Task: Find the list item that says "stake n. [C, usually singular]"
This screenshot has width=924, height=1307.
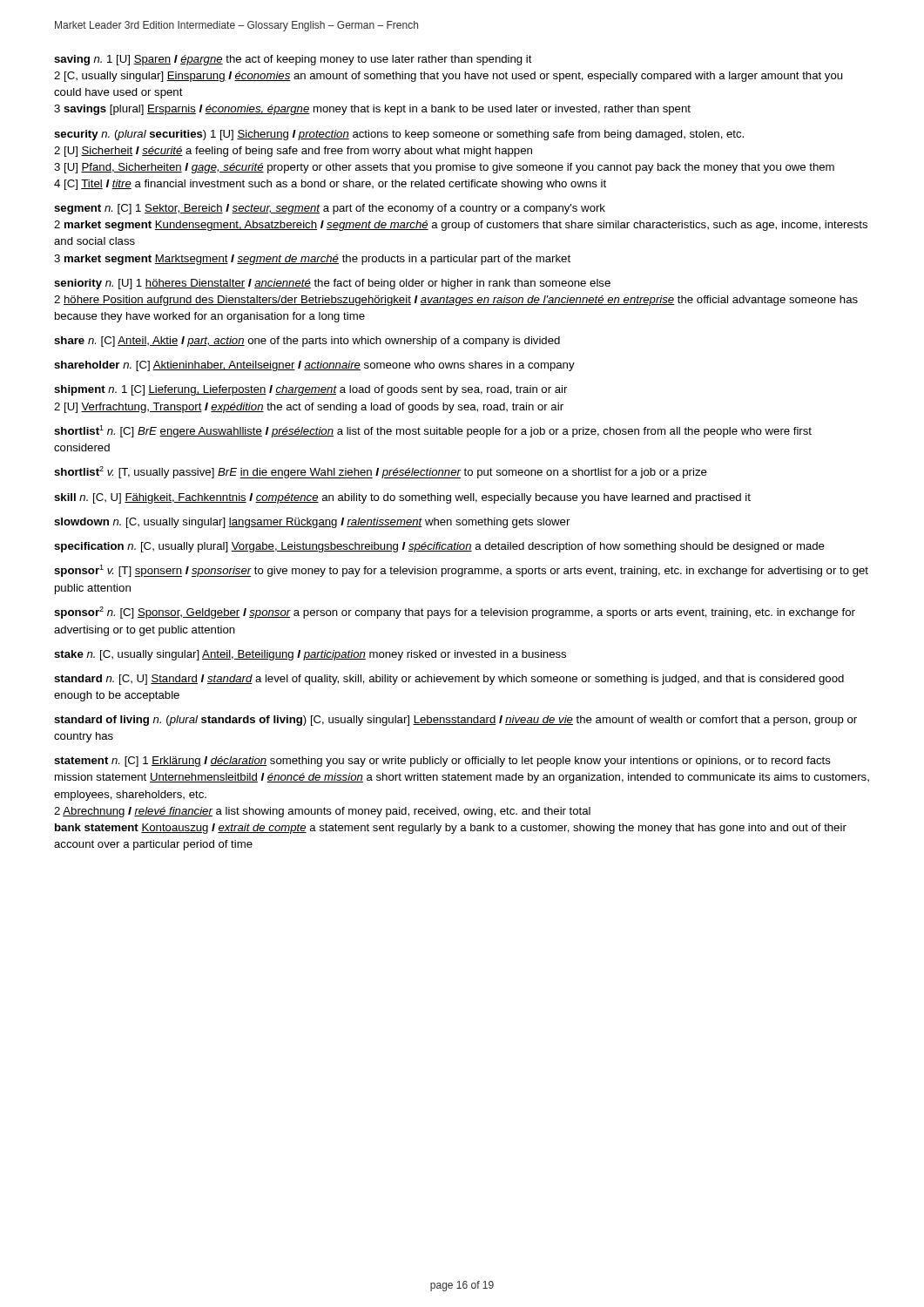Action: click(x=462, y=654)
